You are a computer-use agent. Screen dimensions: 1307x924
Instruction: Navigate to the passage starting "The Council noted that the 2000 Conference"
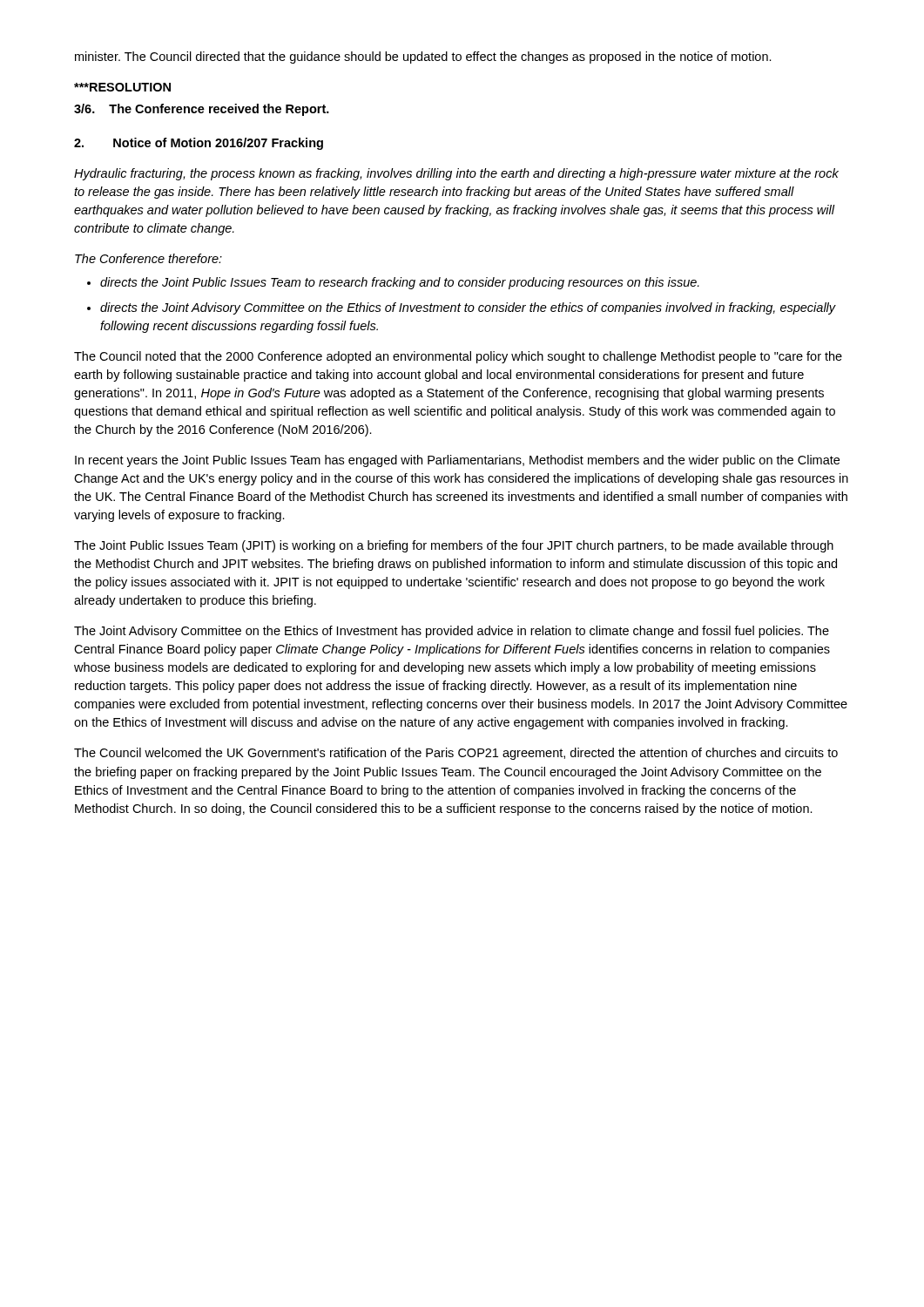coord(458,393)
